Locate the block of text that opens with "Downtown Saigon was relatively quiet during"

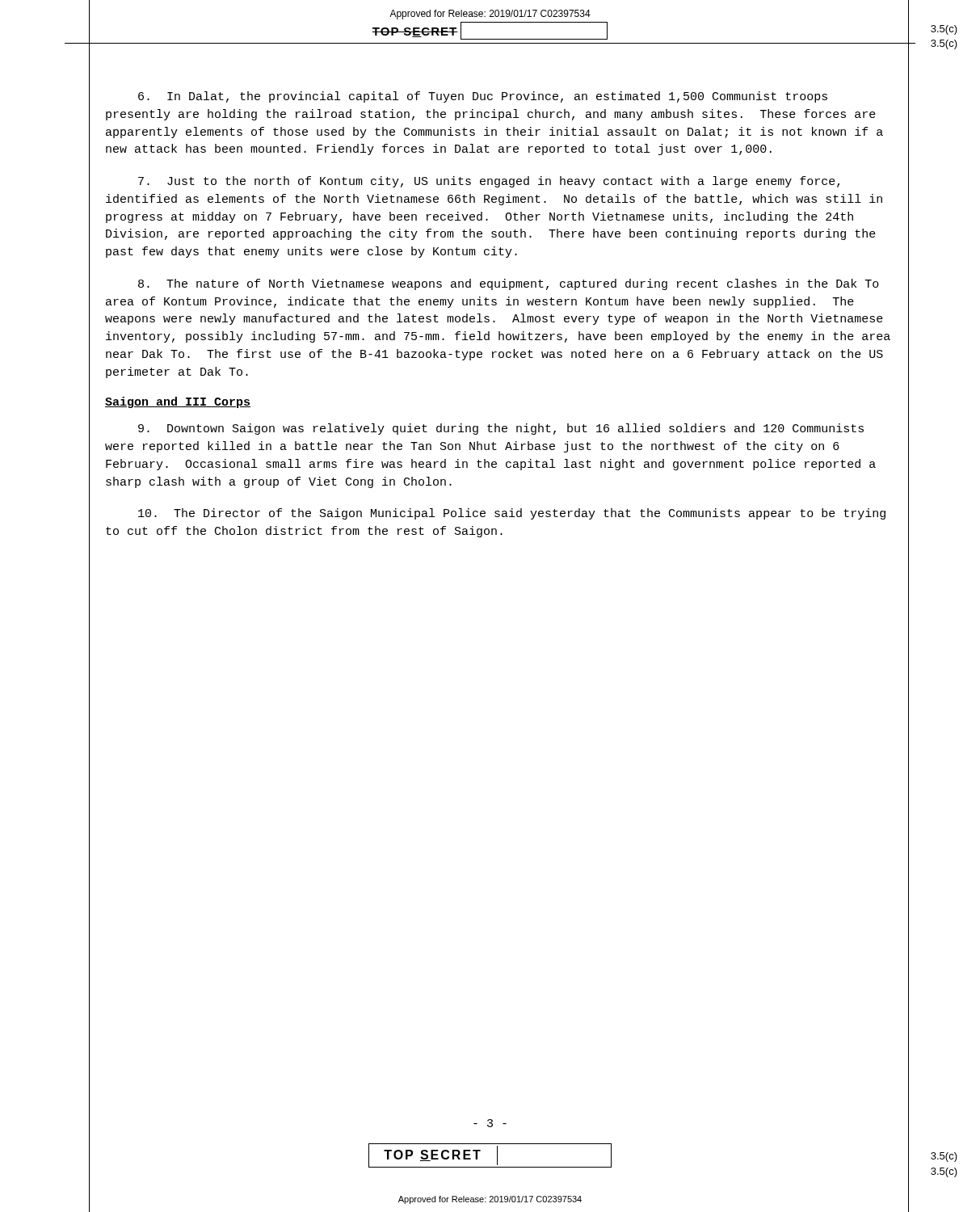coord(490,456)
